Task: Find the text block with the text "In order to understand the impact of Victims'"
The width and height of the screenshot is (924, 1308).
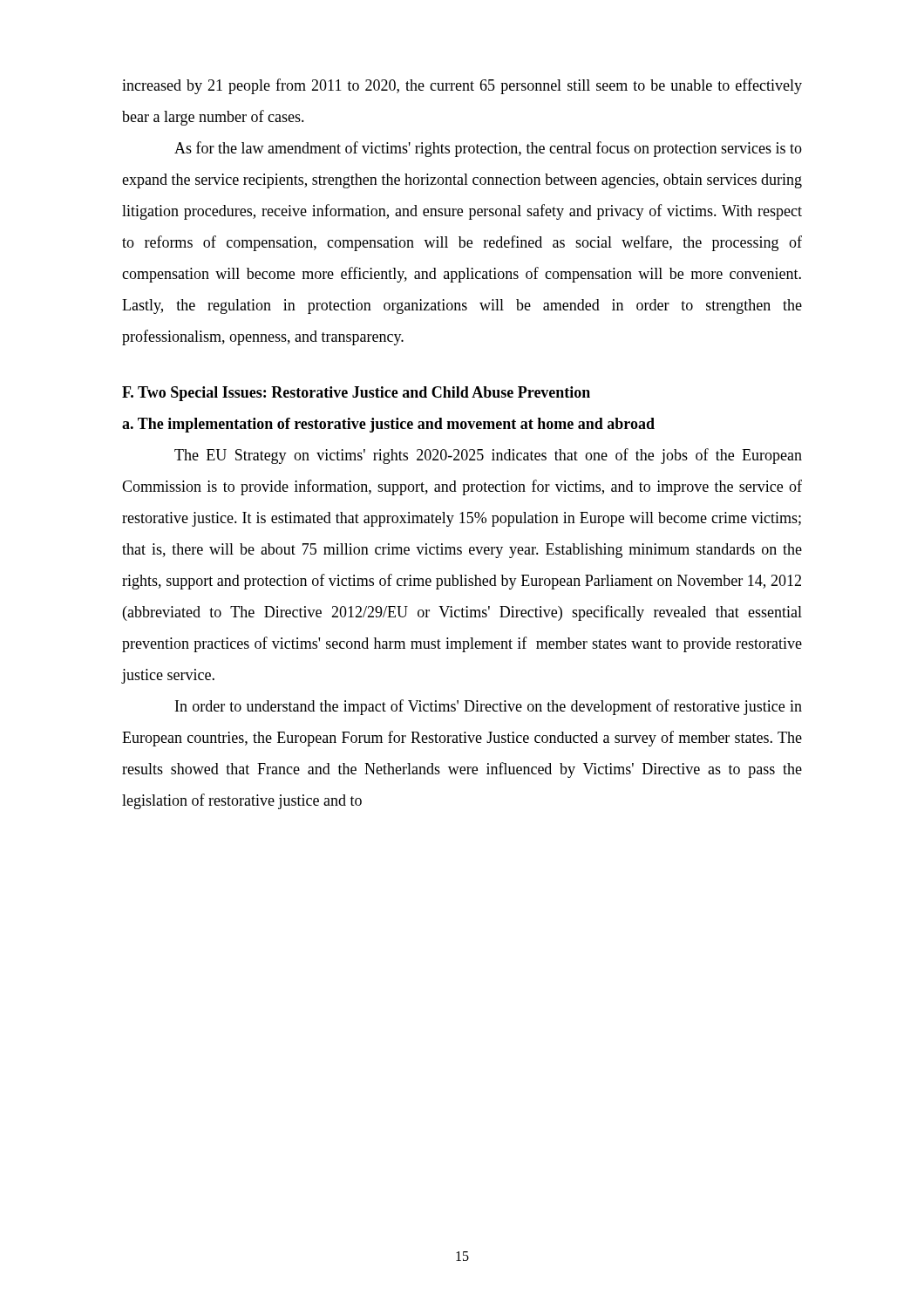Action: [462, 753]
